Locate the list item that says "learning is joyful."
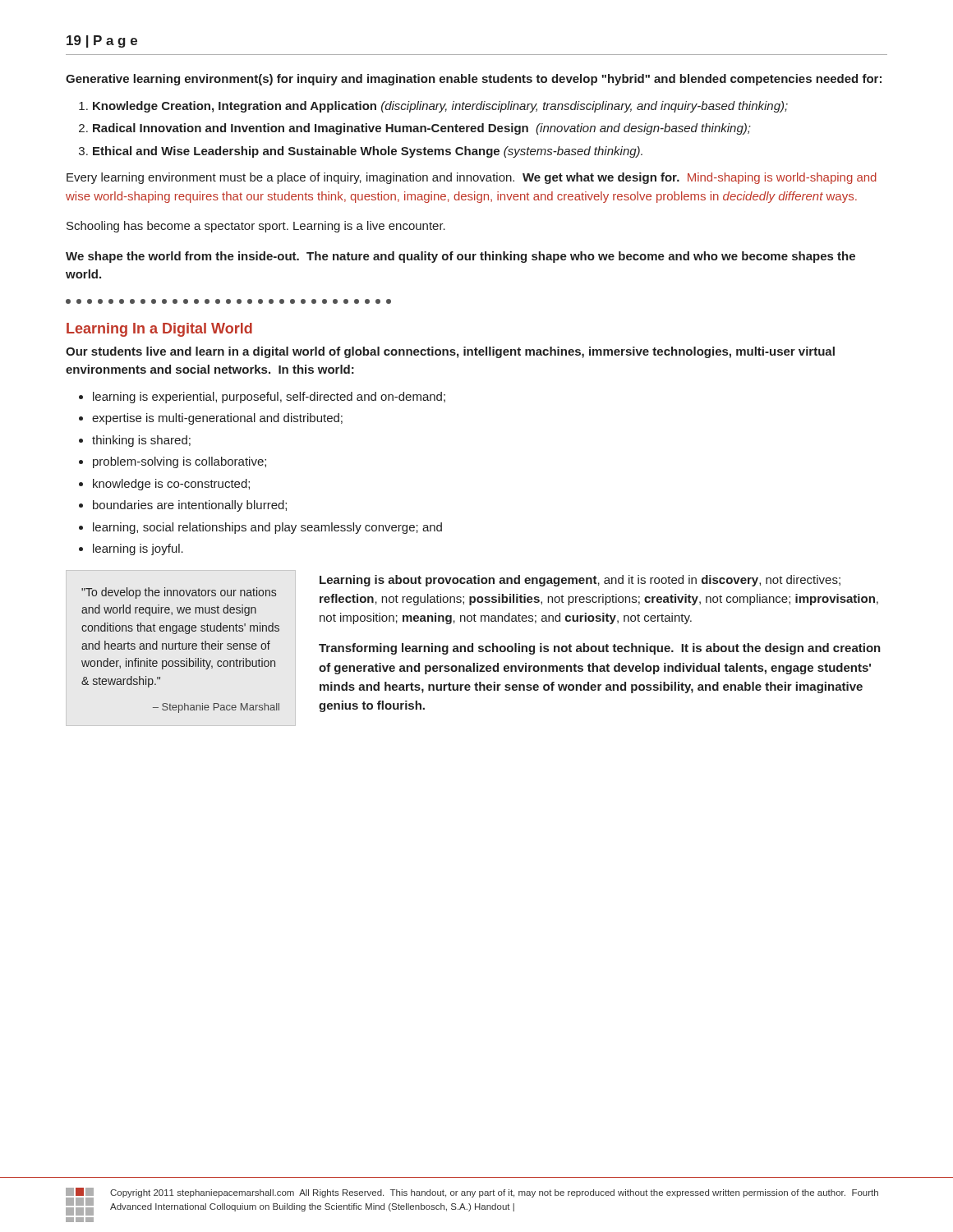 point(138,548)
